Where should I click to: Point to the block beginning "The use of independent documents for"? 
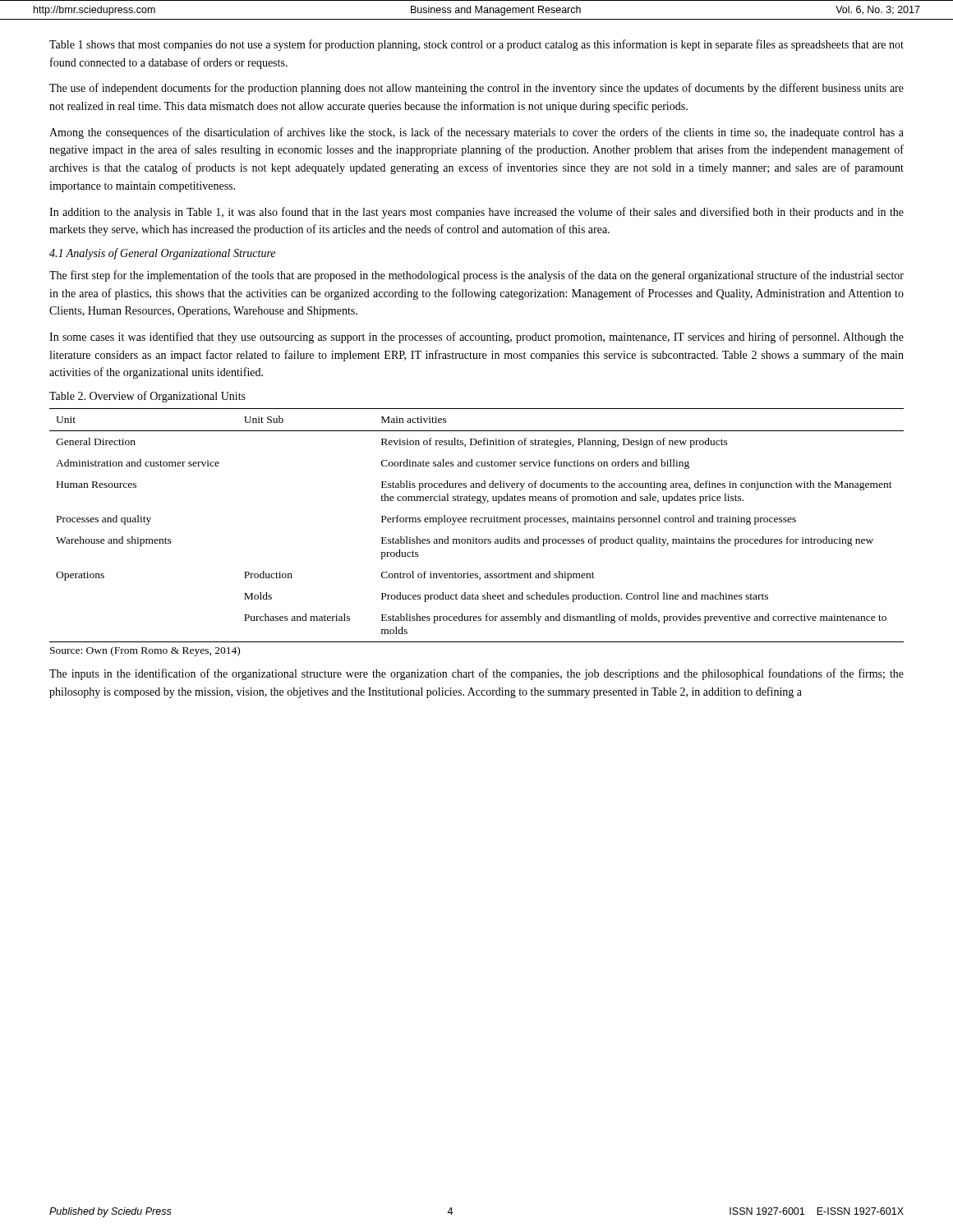pos(476,98)
